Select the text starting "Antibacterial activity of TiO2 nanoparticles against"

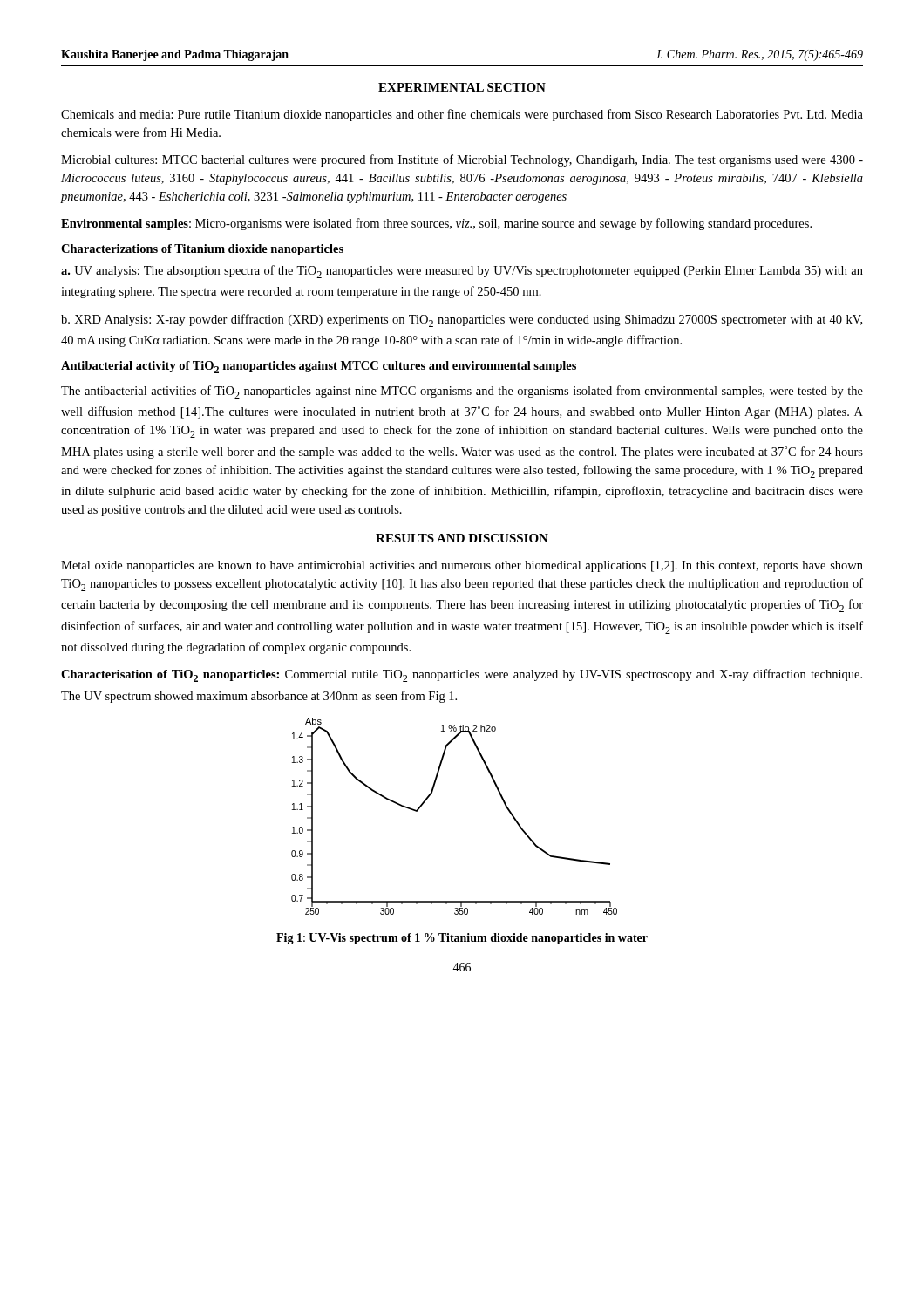pyautogui.click(x=319, y=367)
